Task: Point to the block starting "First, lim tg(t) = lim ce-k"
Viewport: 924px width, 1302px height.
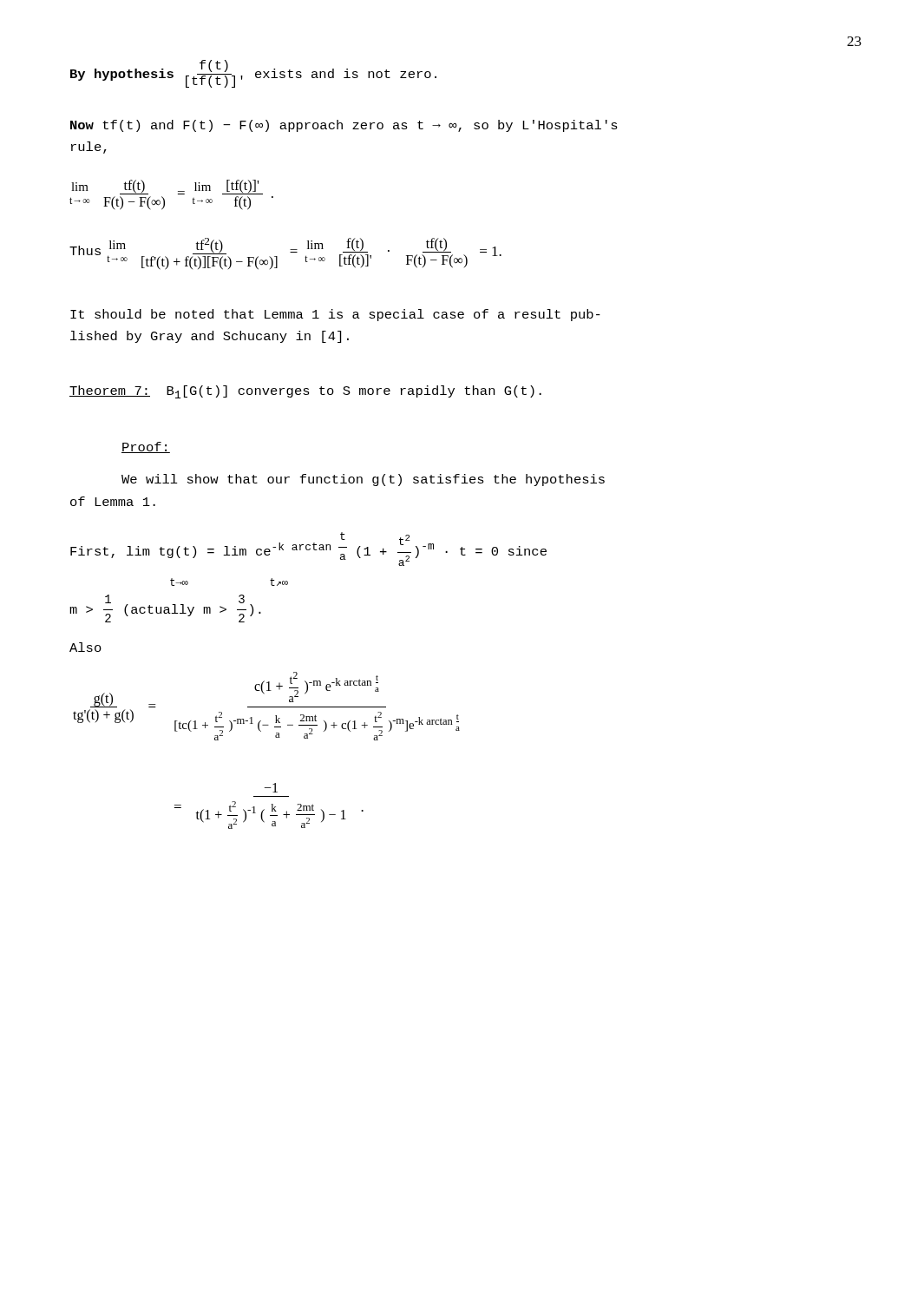Action: (308, 549)
